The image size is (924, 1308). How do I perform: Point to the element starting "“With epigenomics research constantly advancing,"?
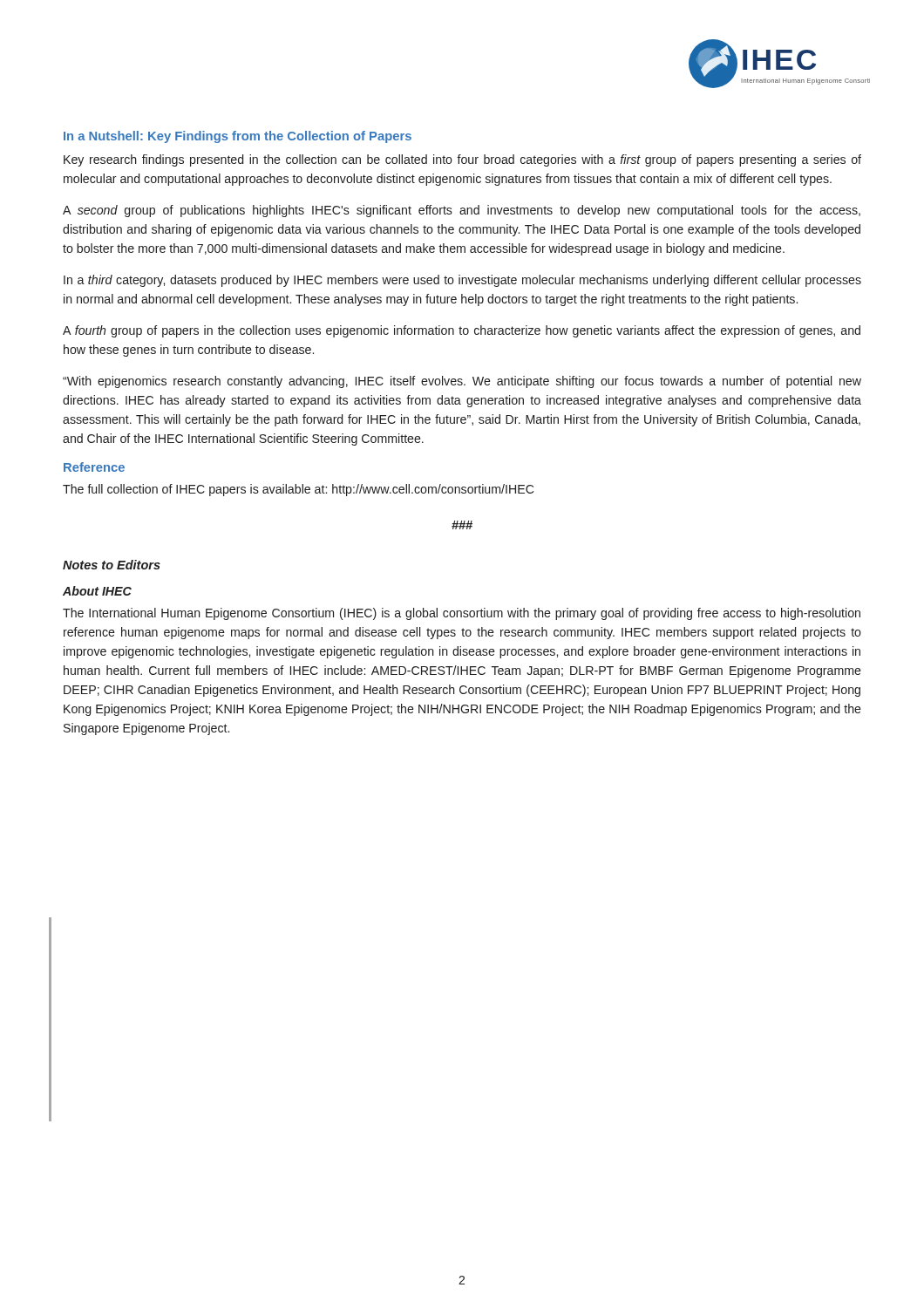tap(462, 410)
